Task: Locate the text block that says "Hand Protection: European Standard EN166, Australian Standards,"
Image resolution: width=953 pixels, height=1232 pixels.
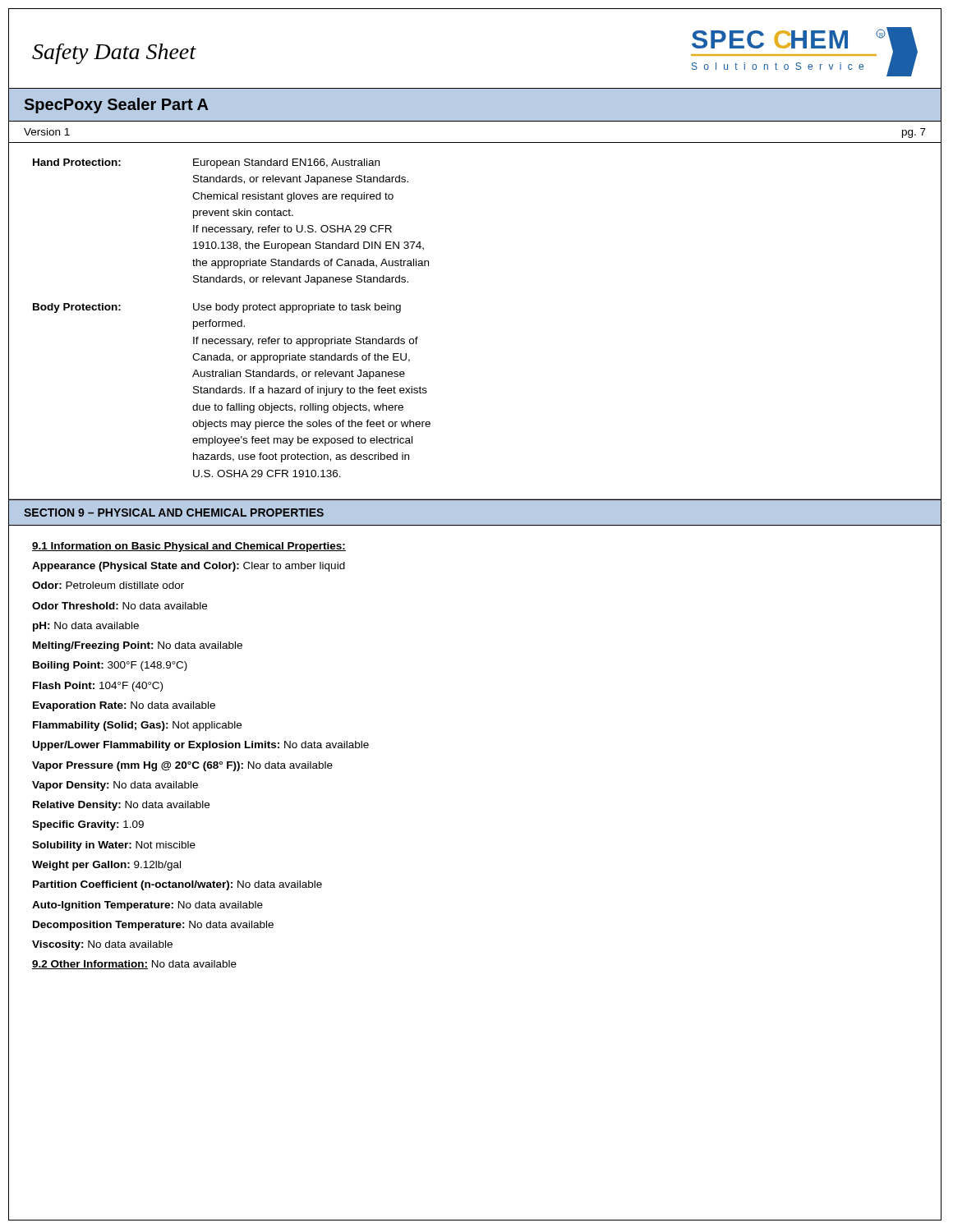Action: click(206, 163)
